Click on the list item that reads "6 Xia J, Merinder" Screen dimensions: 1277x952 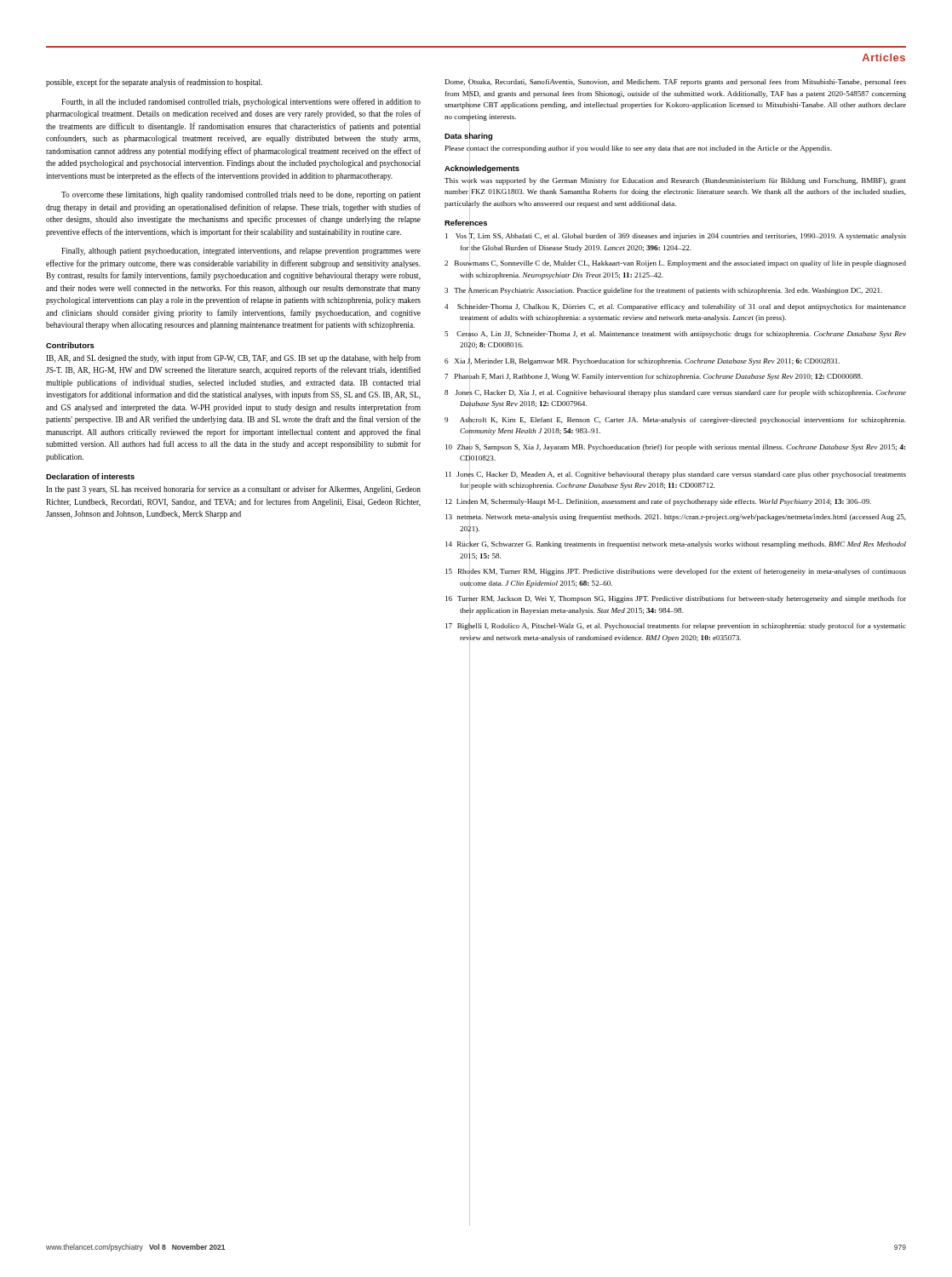[642, 361]
